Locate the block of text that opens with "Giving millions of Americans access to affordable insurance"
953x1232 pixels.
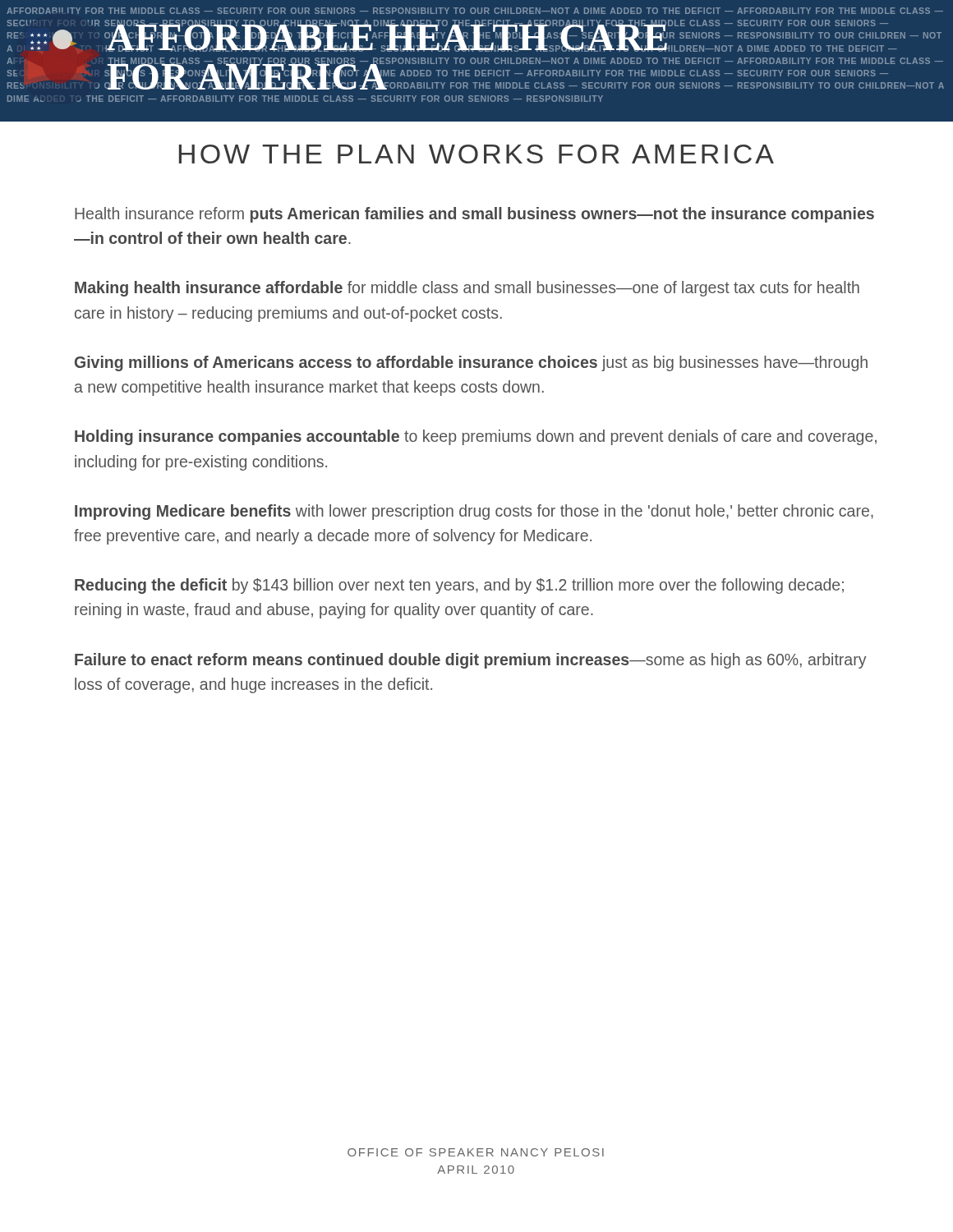click(471, 375)
